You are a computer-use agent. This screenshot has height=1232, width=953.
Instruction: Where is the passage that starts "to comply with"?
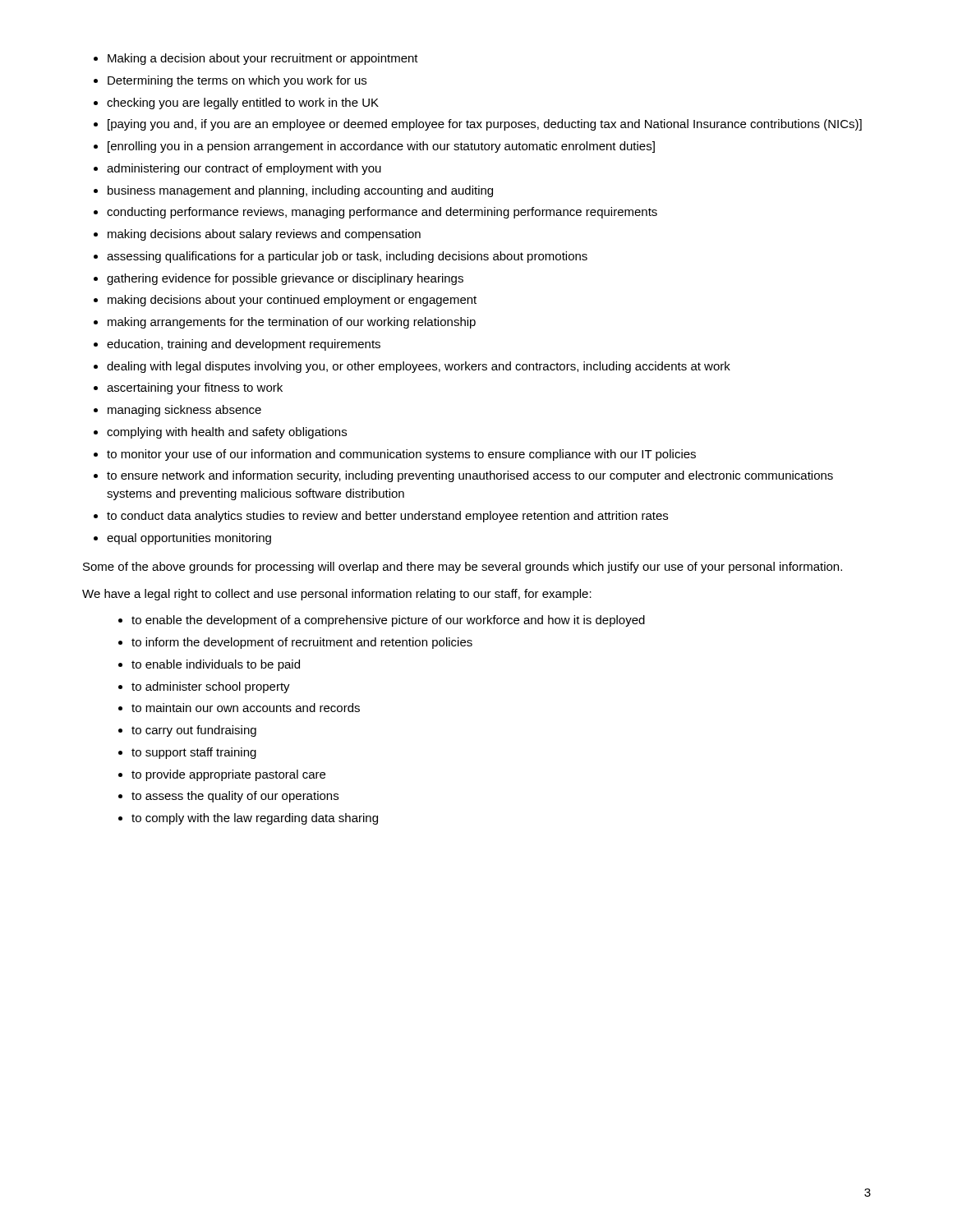pos(255,819)
